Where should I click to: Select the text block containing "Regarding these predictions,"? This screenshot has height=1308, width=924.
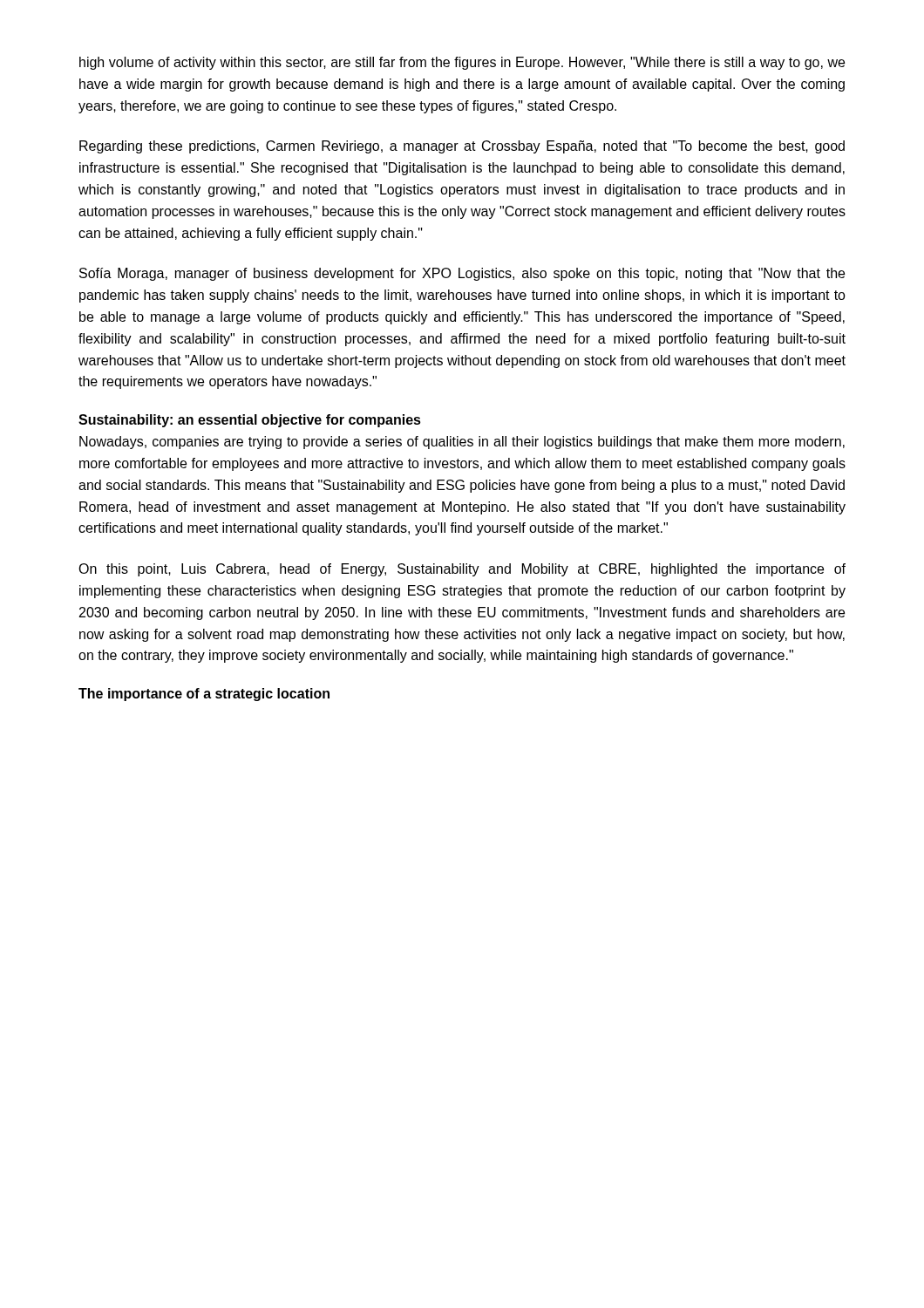(x=462, y=190)
